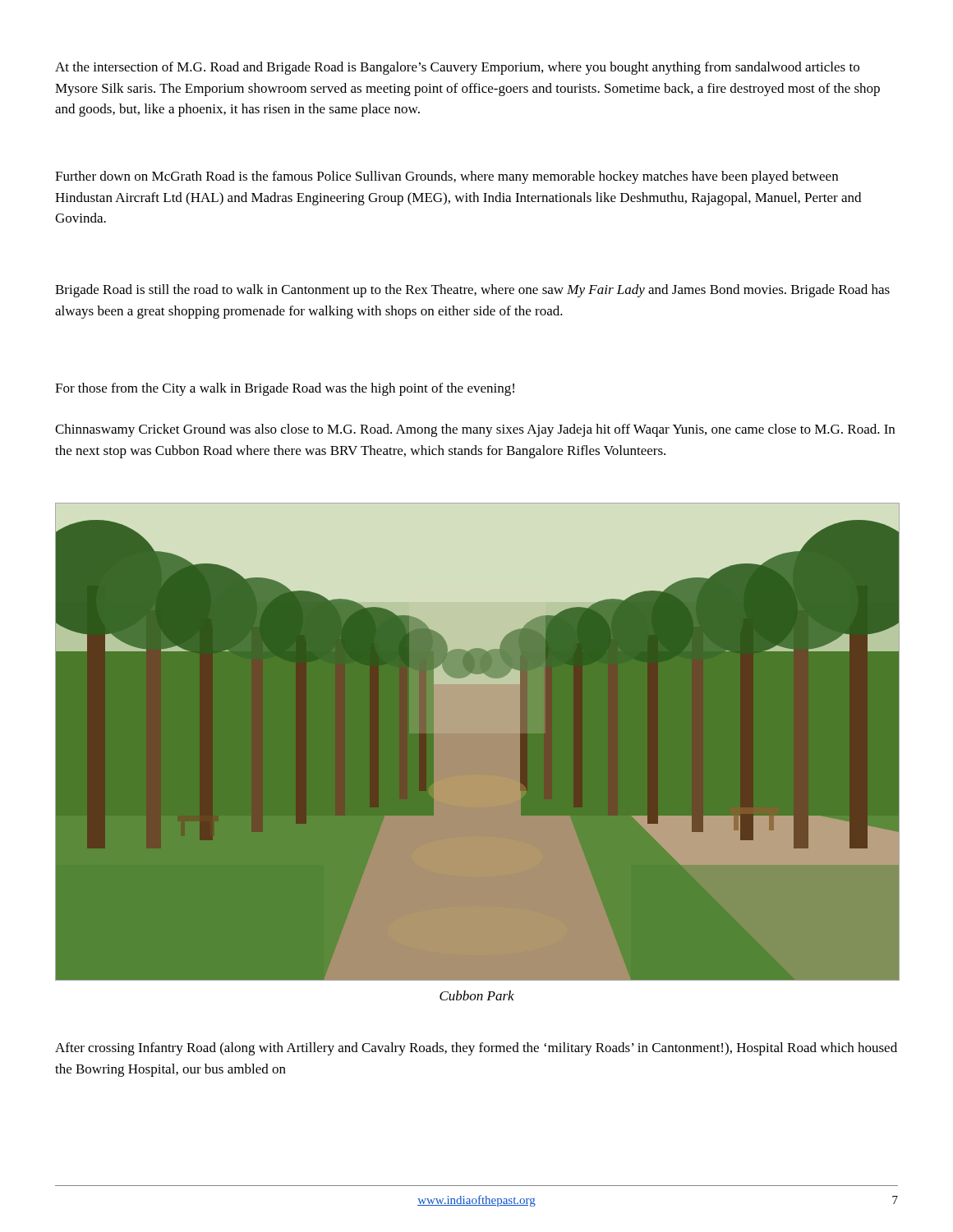The height and width of the screenshot is (1232, 953).
Task: Find the region starting "For those from the City"
Action: (476, 388)
